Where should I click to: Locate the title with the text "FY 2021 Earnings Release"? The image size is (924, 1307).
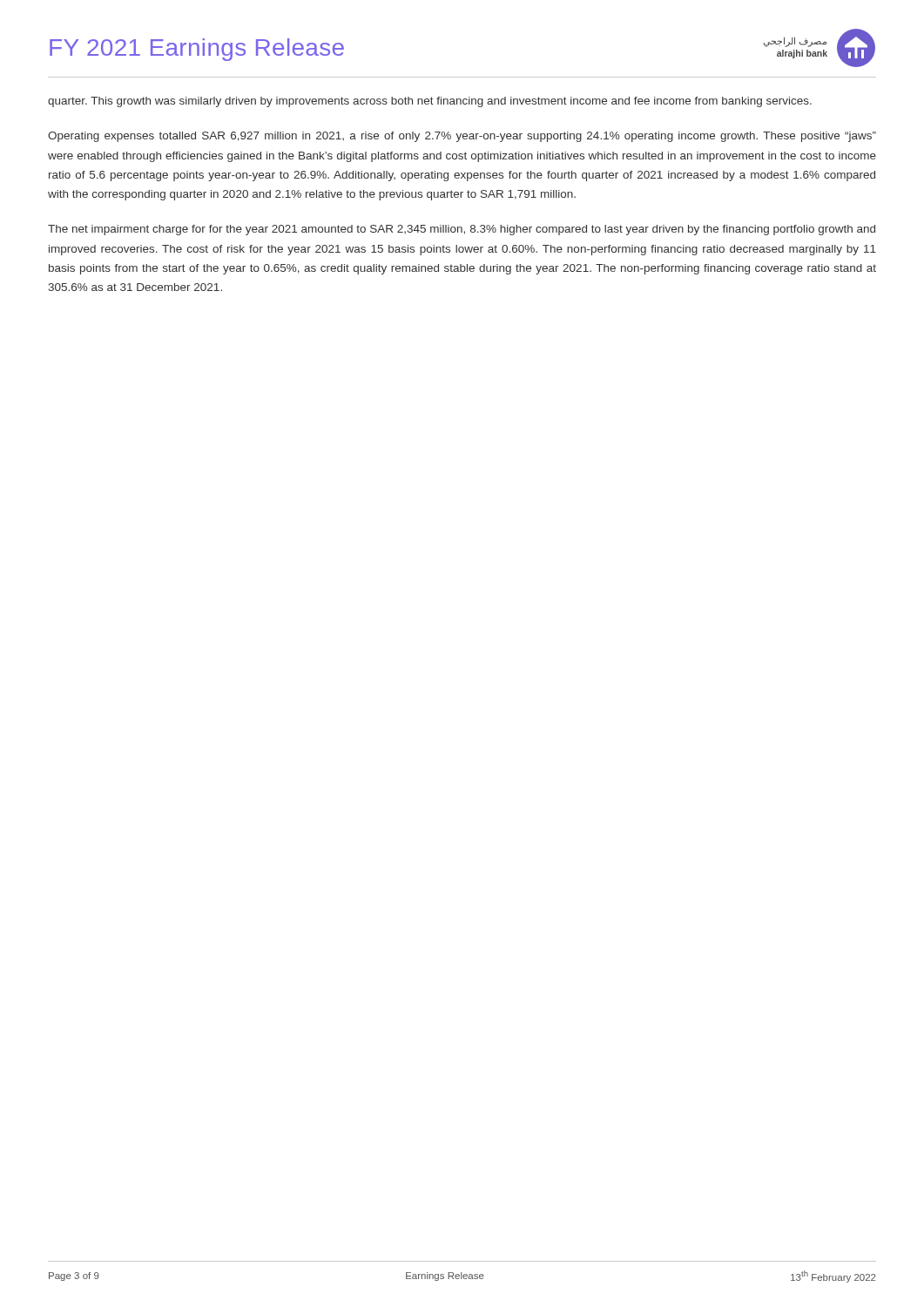pos(197,48)
